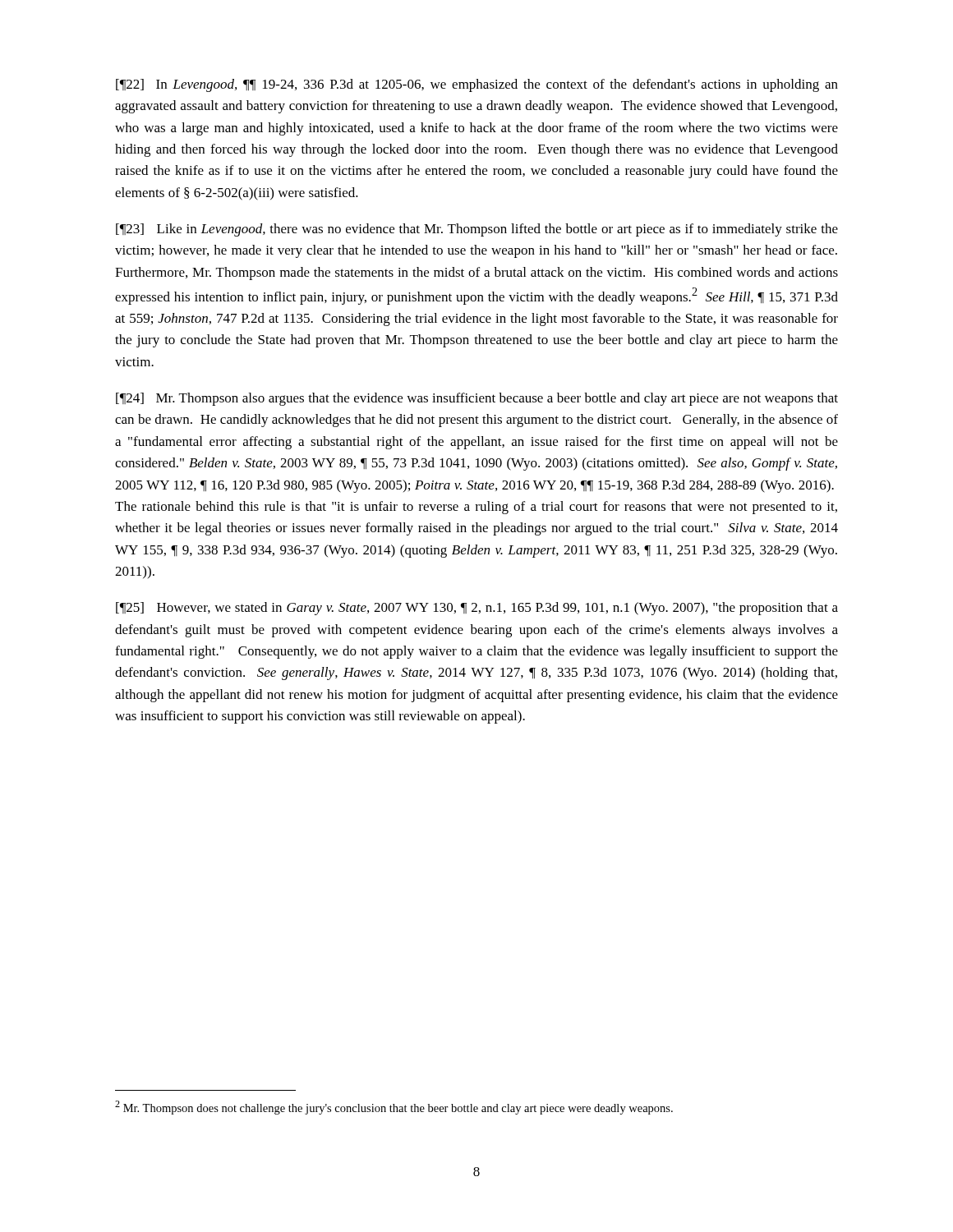953x1232 pixels.
Task: Locate the block of text that opens with "[¶22] In Levengood,"
Action: click(476, 138)
